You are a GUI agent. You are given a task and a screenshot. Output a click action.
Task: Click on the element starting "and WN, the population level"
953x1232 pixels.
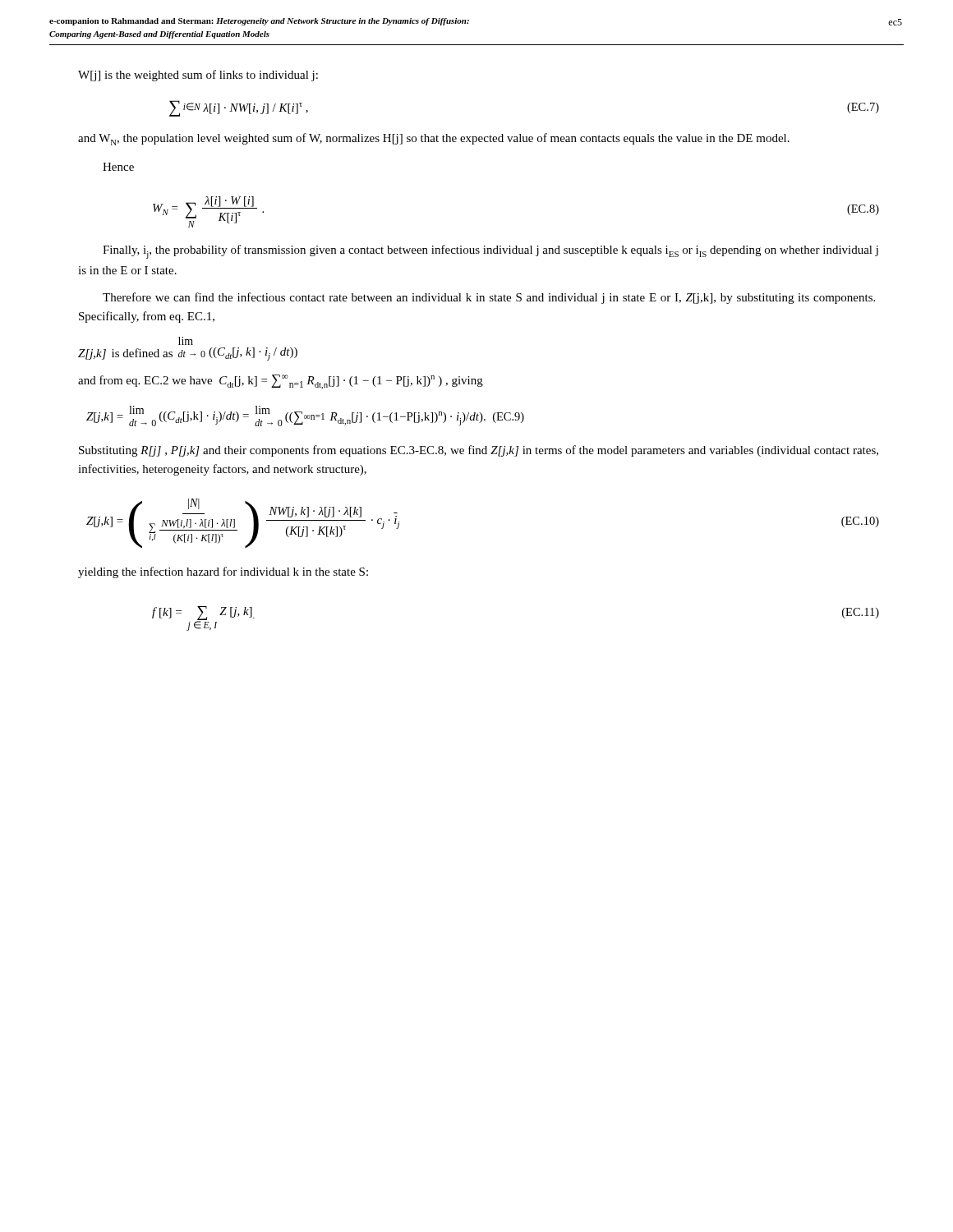click(434, 139)
